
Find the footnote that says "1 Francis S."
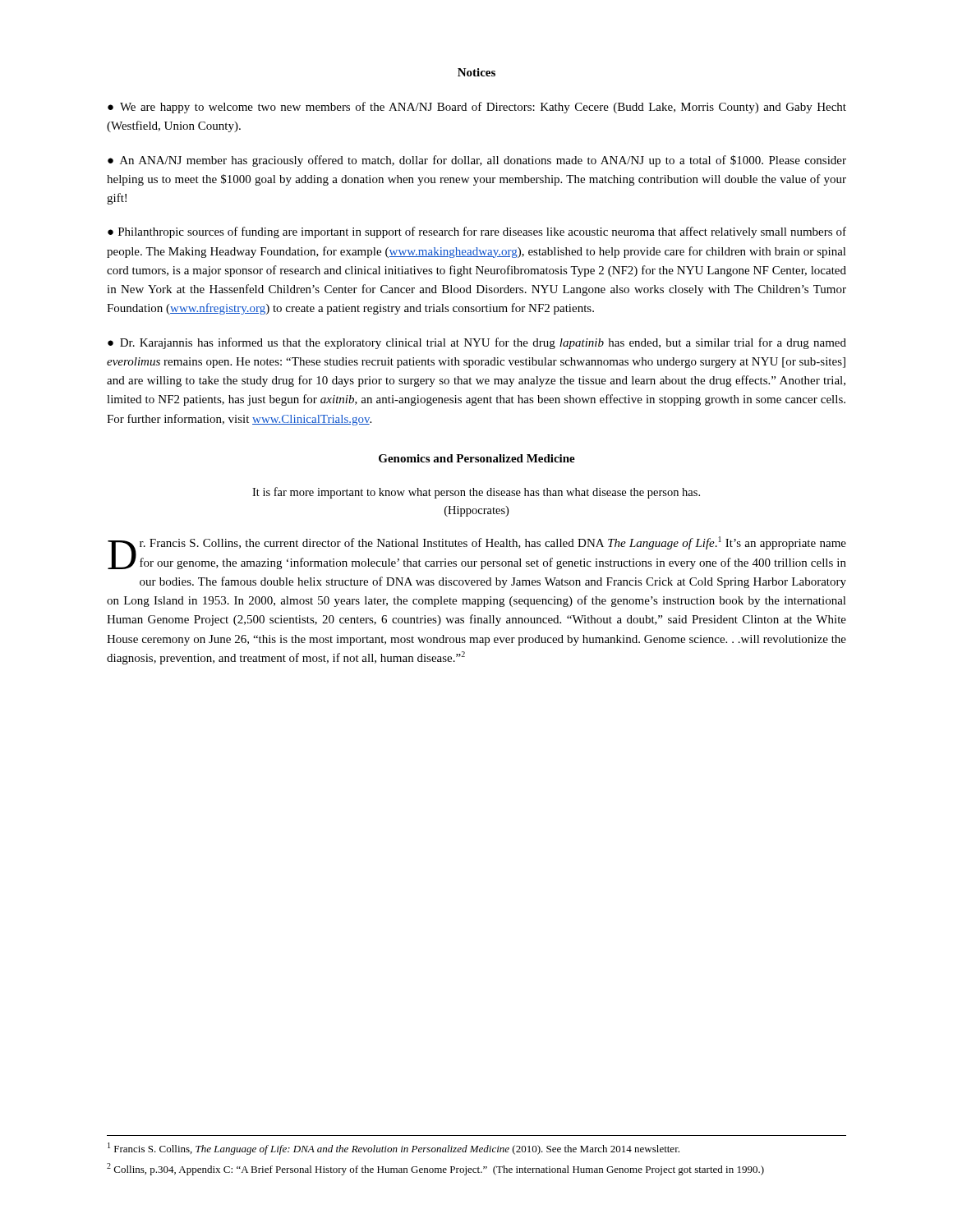pos(394,1148)
